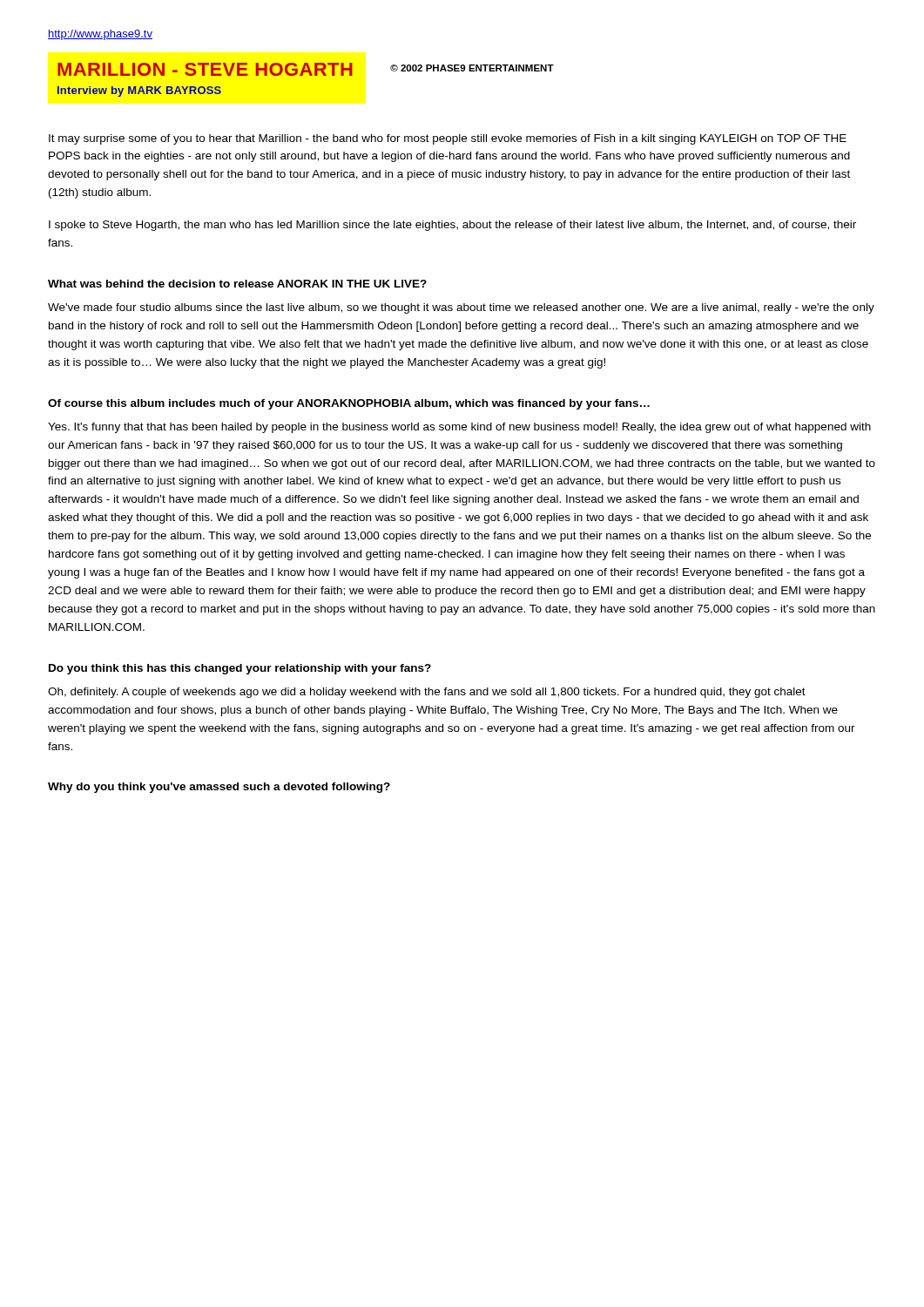Click on the passage starting "Why do you think"
The height and width of the screenshot is (1307, 924).
(219, 787)
